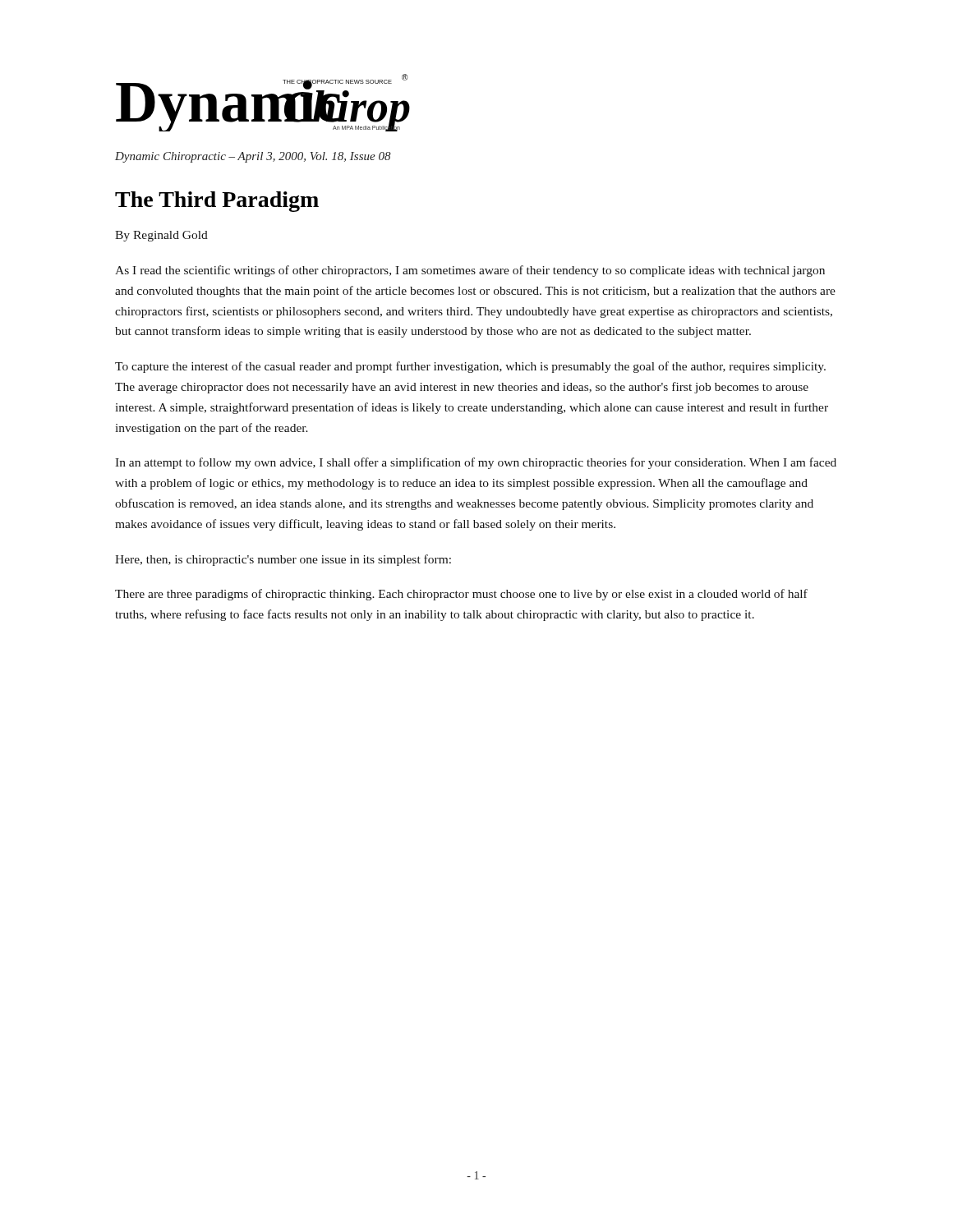
Task: Select the text starting "Here, then, is"
Action: pos(283,559)
